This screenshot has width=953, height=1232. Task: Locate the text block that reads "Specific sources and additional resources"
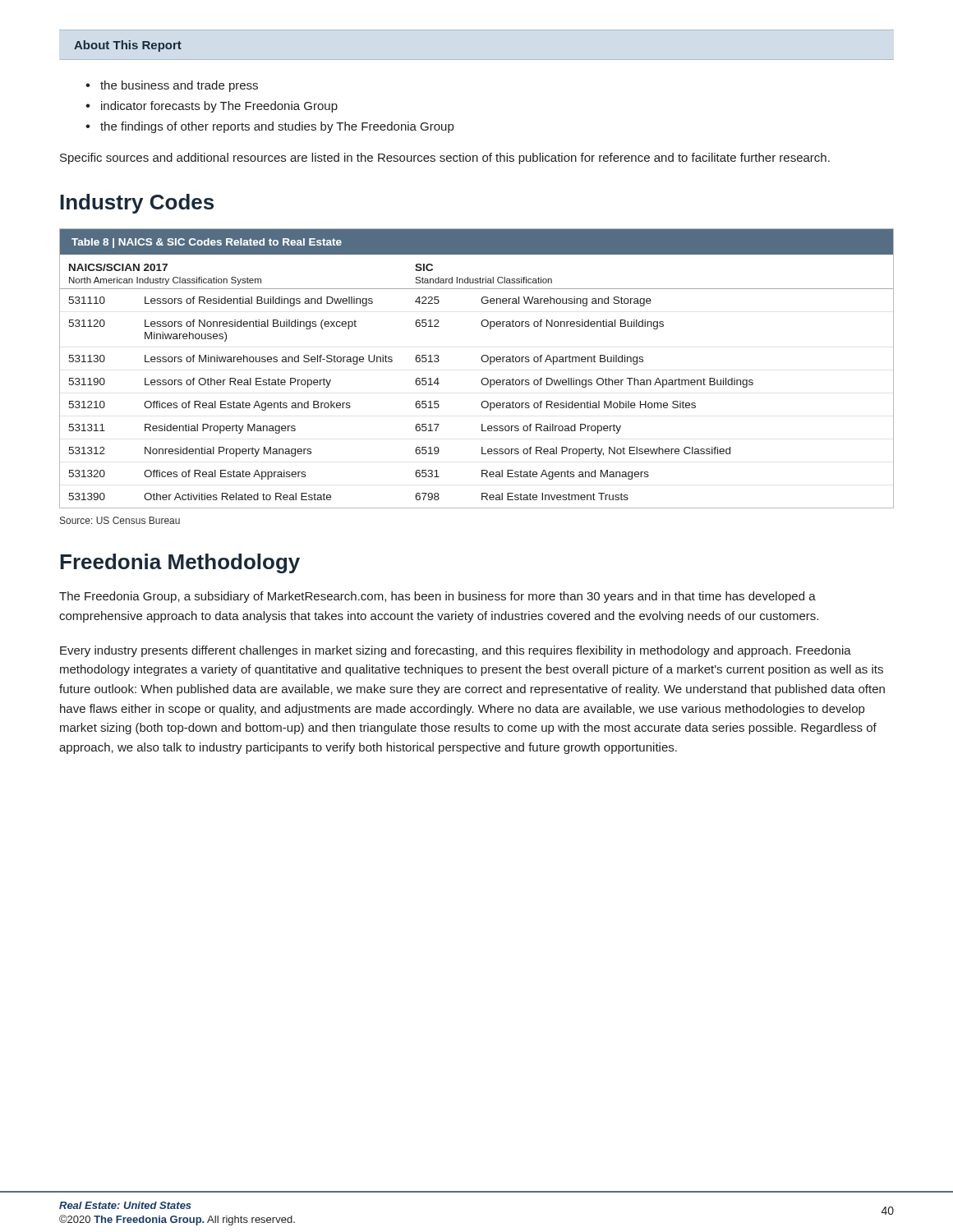(x=445, y=157)
